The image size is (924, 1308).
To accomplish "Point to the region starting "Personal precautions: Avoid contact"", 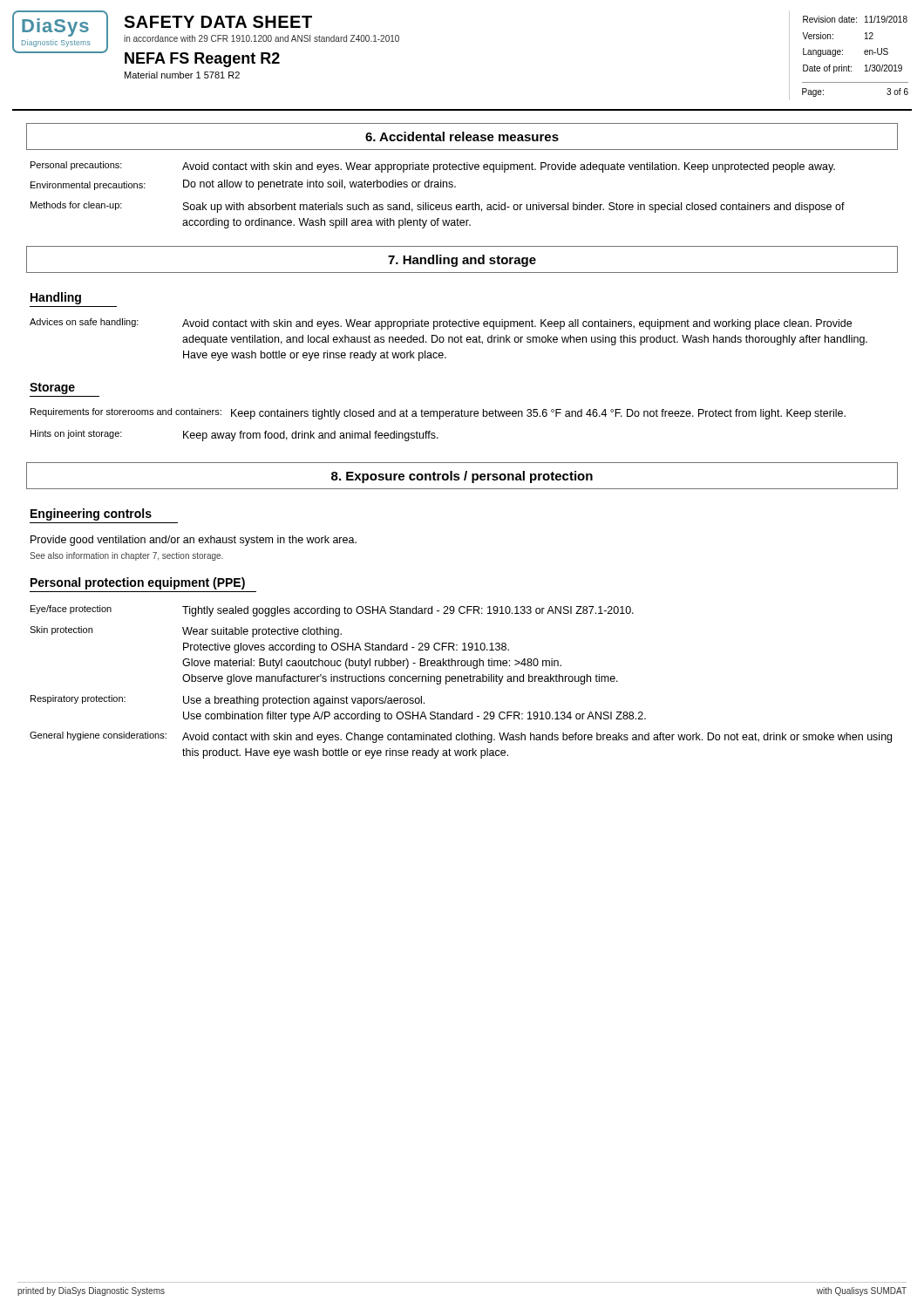I will coord(462,166).
